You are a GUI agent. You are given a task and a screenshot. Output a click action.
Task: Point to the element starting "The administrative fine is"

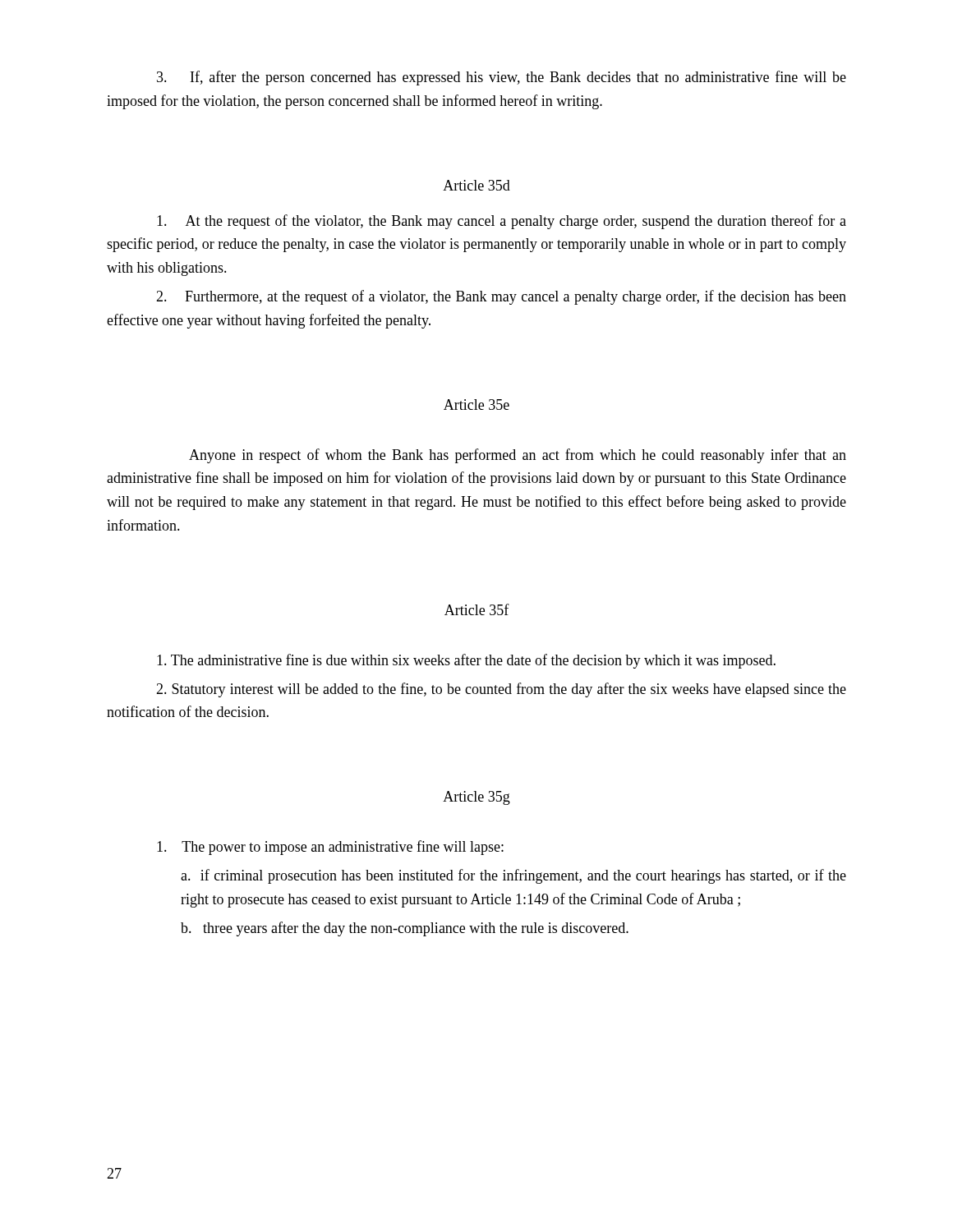(476, 660)
